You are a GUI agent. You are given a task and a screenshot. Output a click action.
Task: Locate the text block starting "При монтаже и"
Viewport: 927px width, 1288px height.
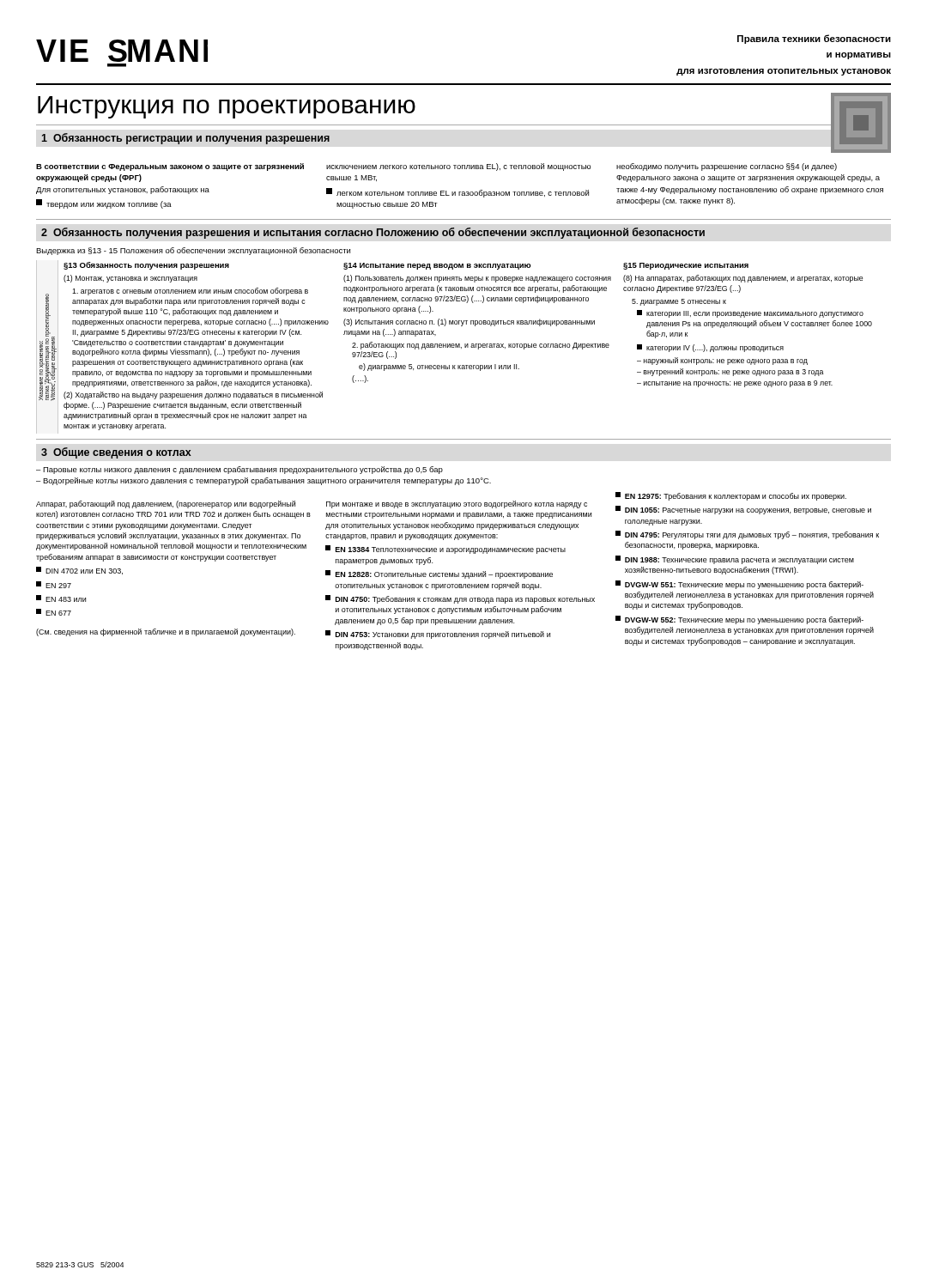[x=464, y=575]
